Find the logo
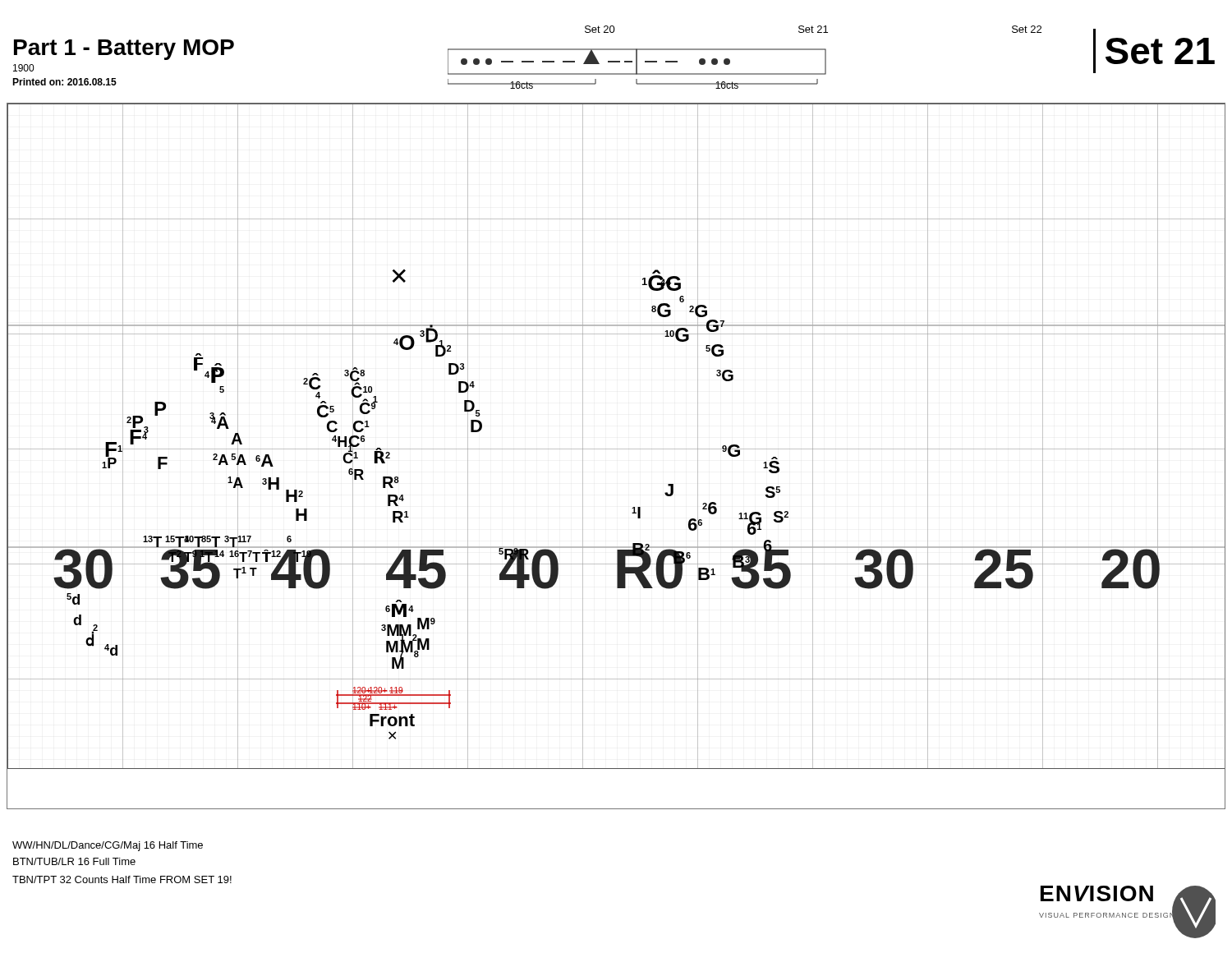1232x953 pixels. tap(1125, 908)
